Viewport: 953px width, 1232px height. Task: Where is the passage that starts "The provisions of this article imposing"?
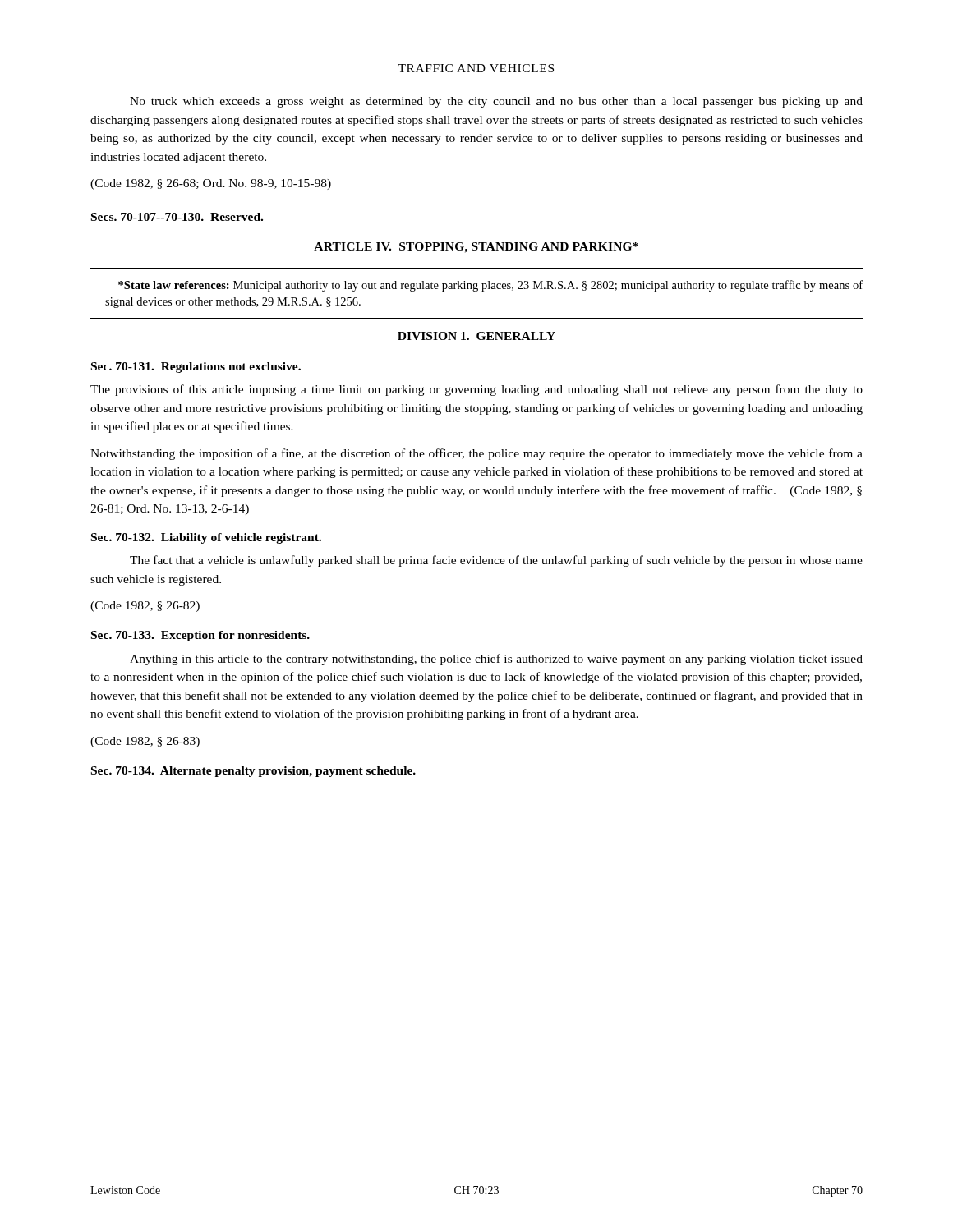[x=476, y=408]
